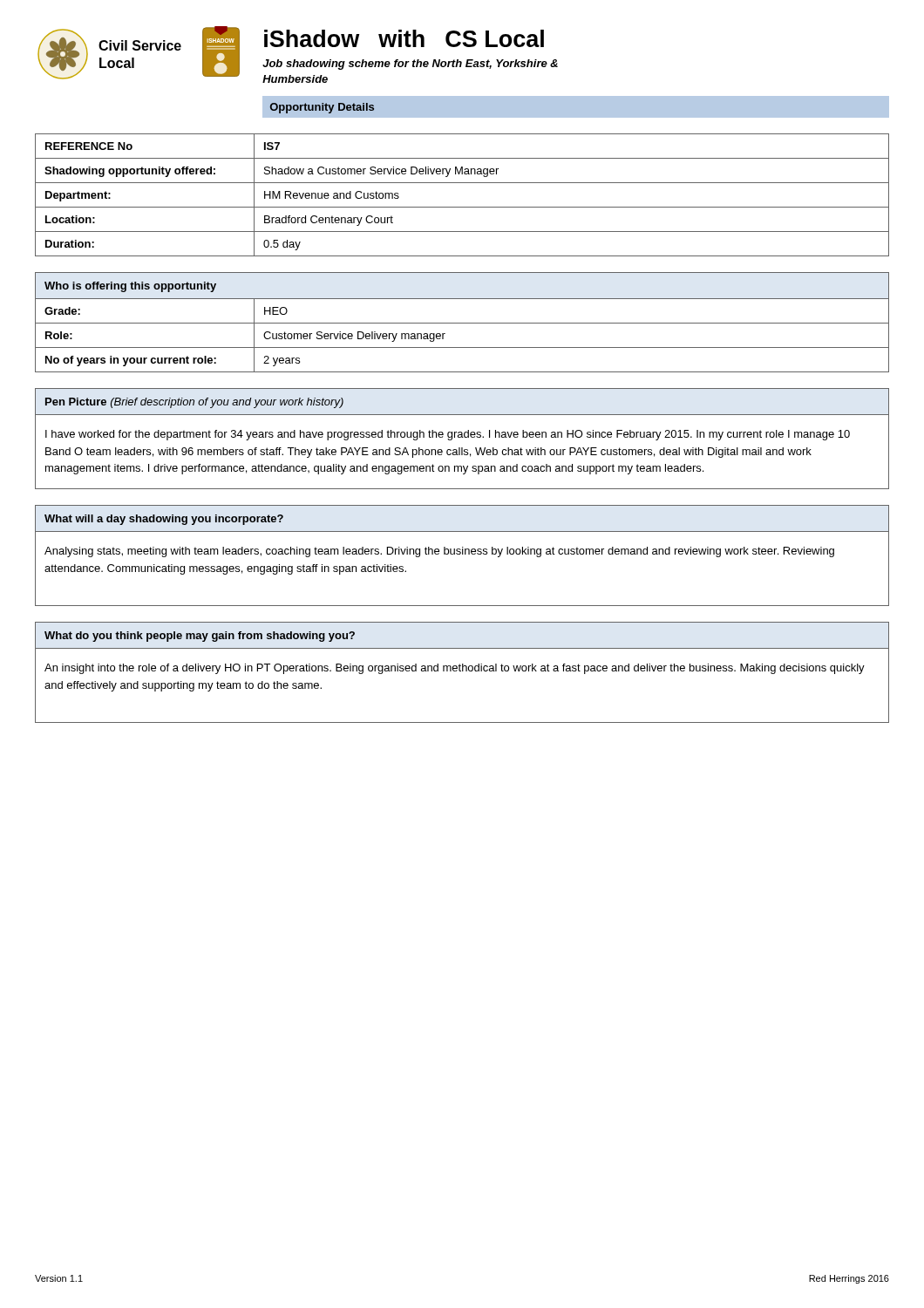The height and width of the screenshot is (1308, 924).
Task: Select the text block starting "What will a day shadowing you"
Action: (462, 556)
